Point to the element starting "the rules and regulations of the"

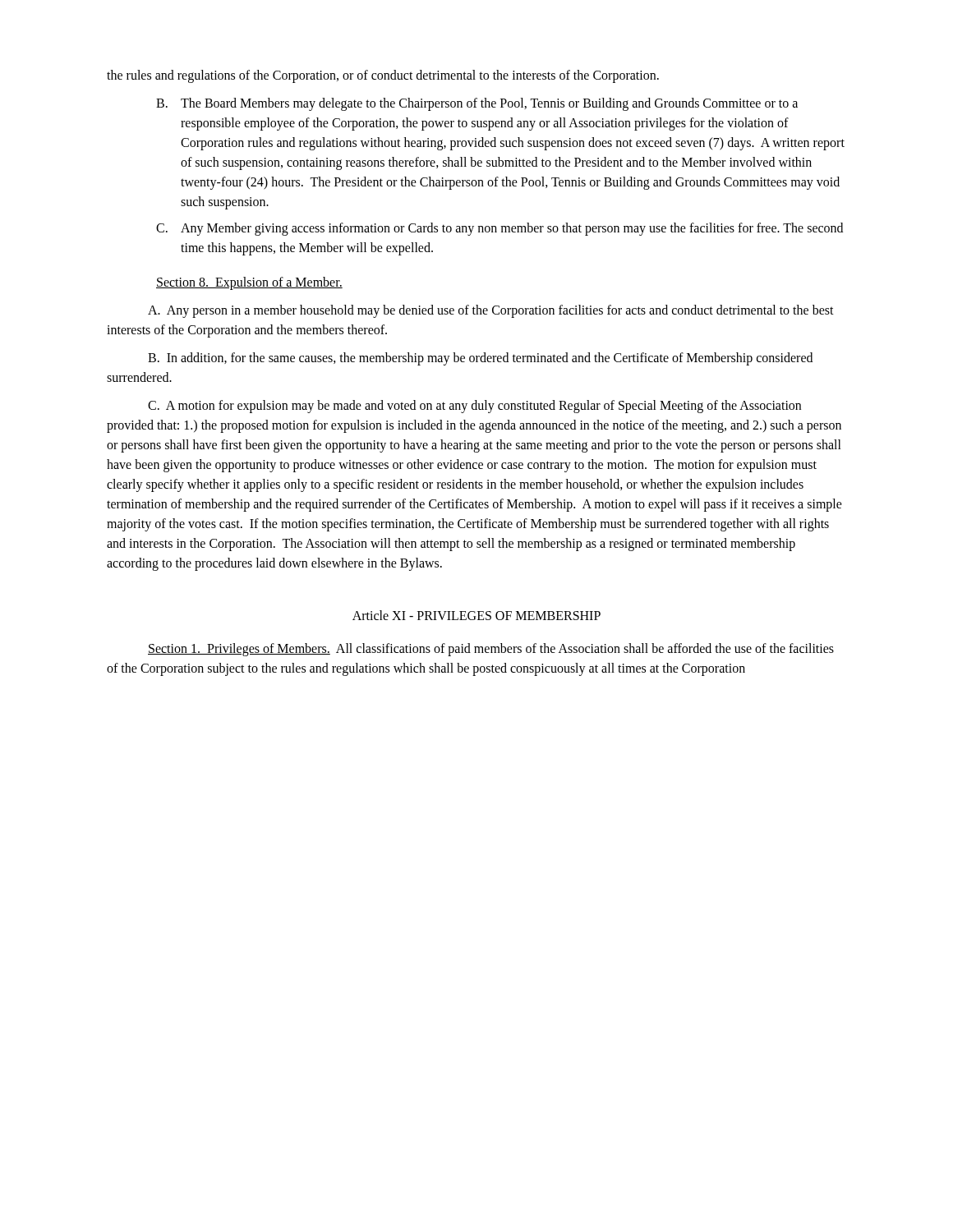[476, 76]
